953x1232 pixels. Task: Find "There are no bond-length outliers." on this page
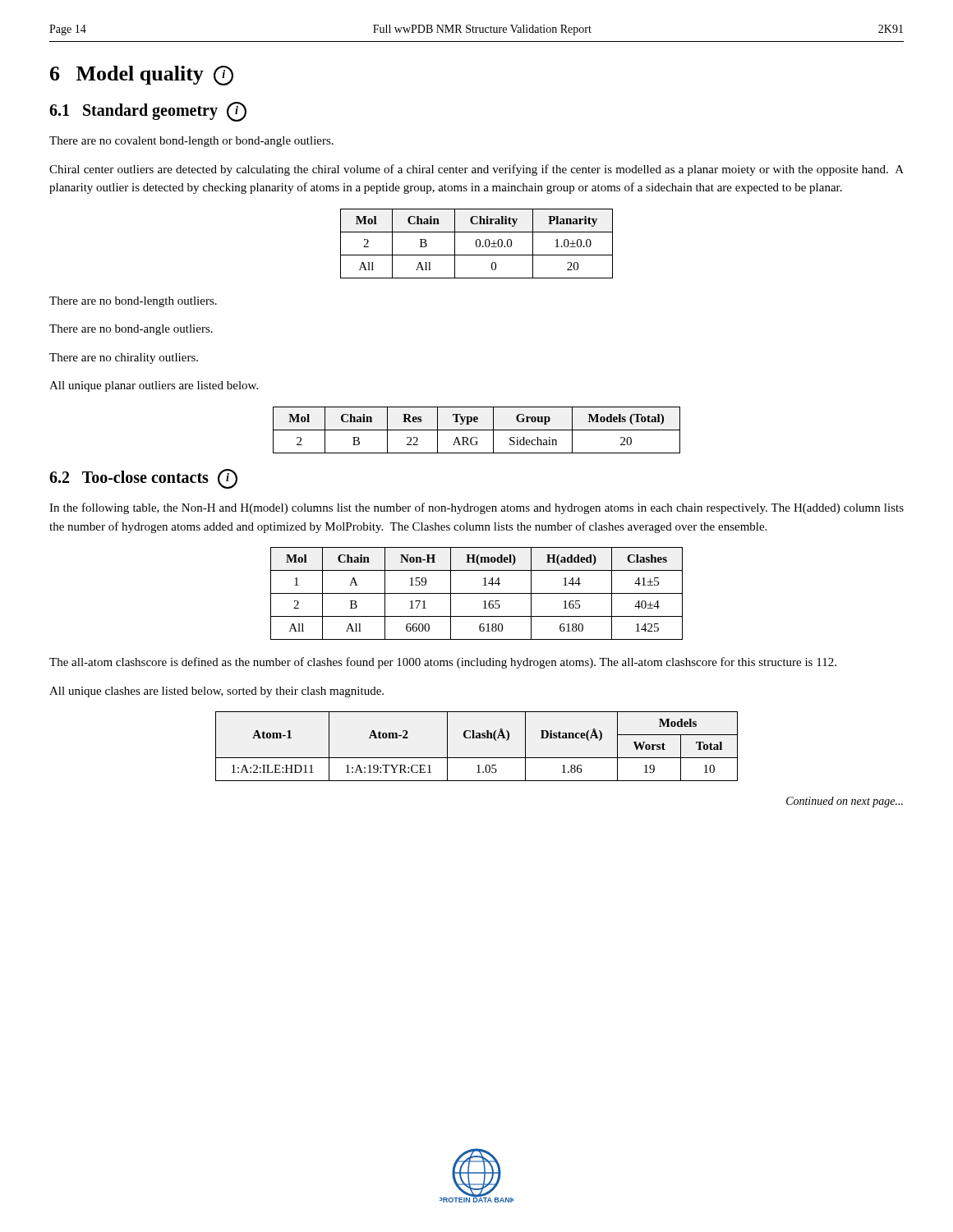click(133, 302)
